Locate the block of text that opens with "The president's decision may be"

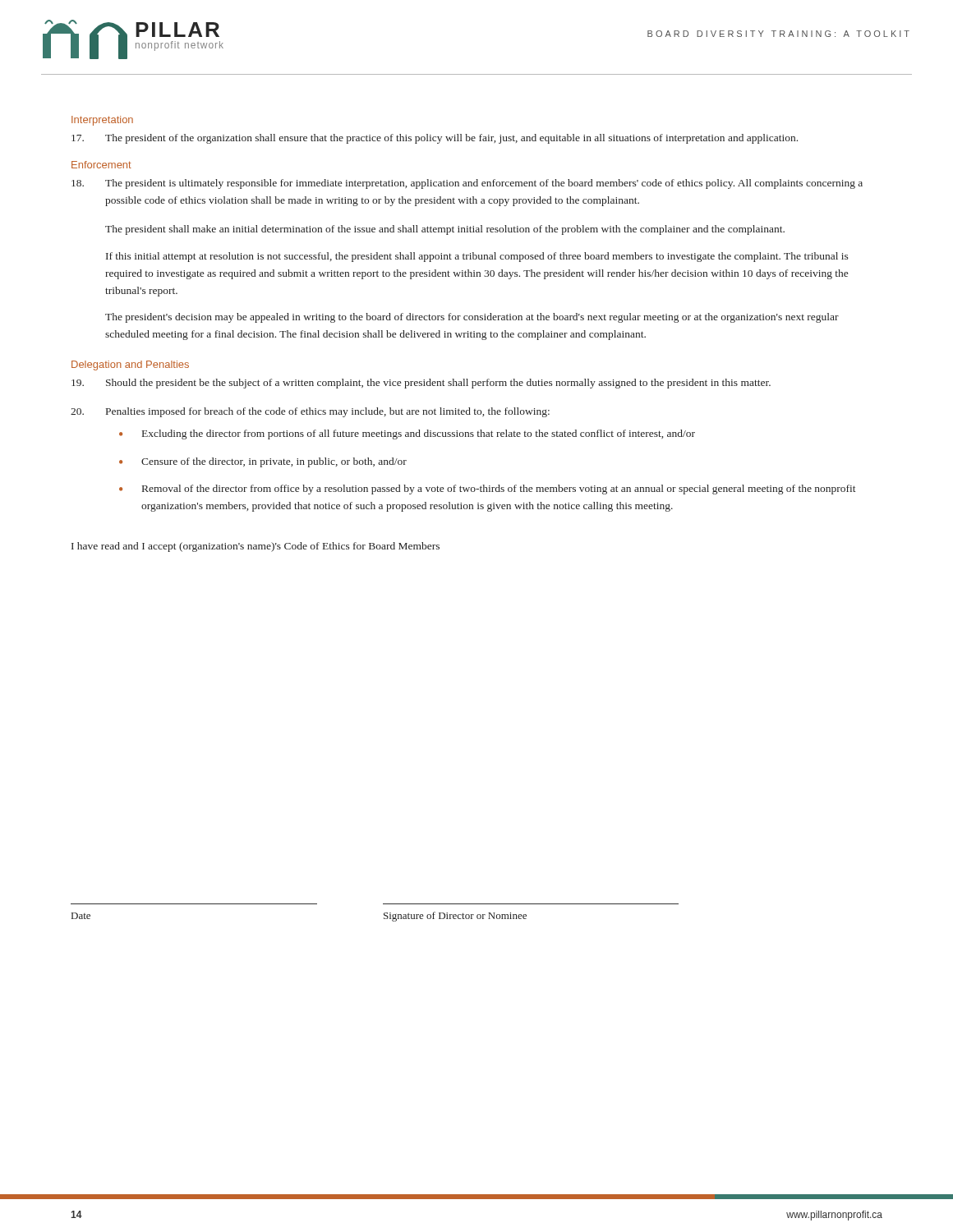click(472, 326)
